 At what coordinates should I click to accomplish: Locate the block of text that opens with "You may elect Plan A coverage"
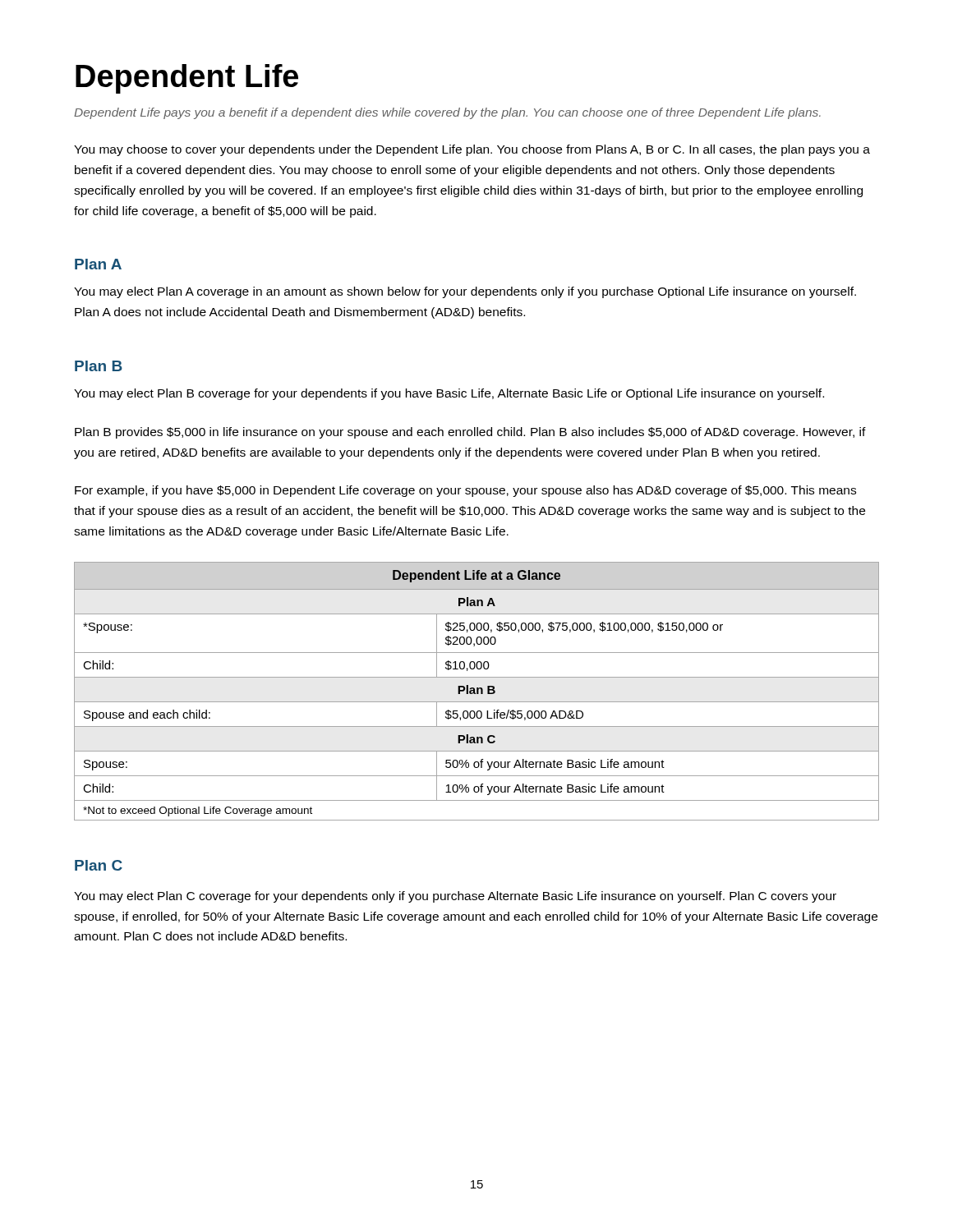click(476, 302)
